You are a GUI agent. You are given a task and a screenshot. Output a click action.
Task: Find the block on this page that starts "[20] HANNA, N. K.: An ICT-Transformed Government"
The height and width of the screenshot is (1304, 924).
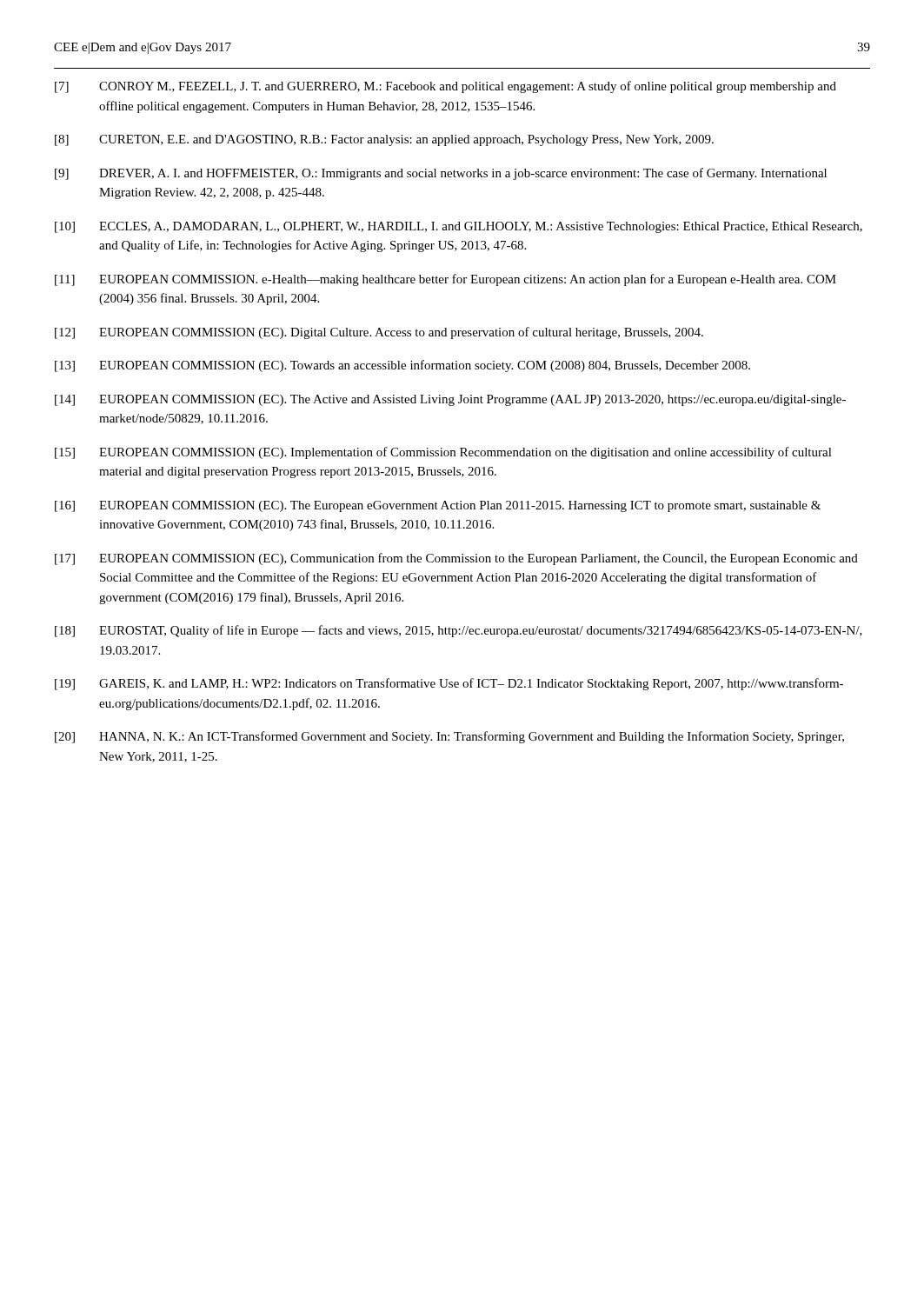tap(462, 746)
